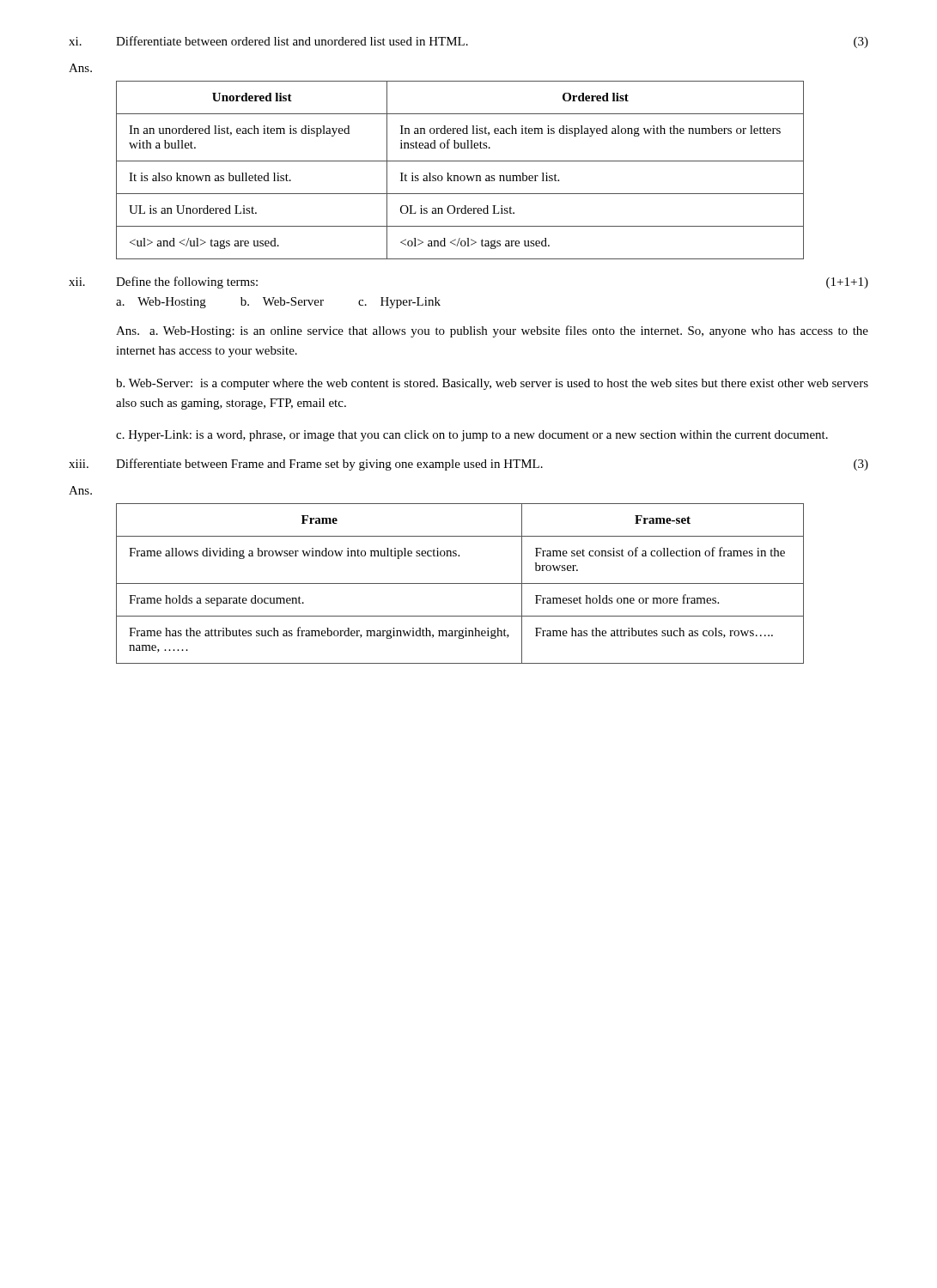Viewport: 937px width, 1288px height.
Task: Find the text starting "Ans. a. Web-Hosting:"
Action: pyautogui.click(x=492, y=383)
